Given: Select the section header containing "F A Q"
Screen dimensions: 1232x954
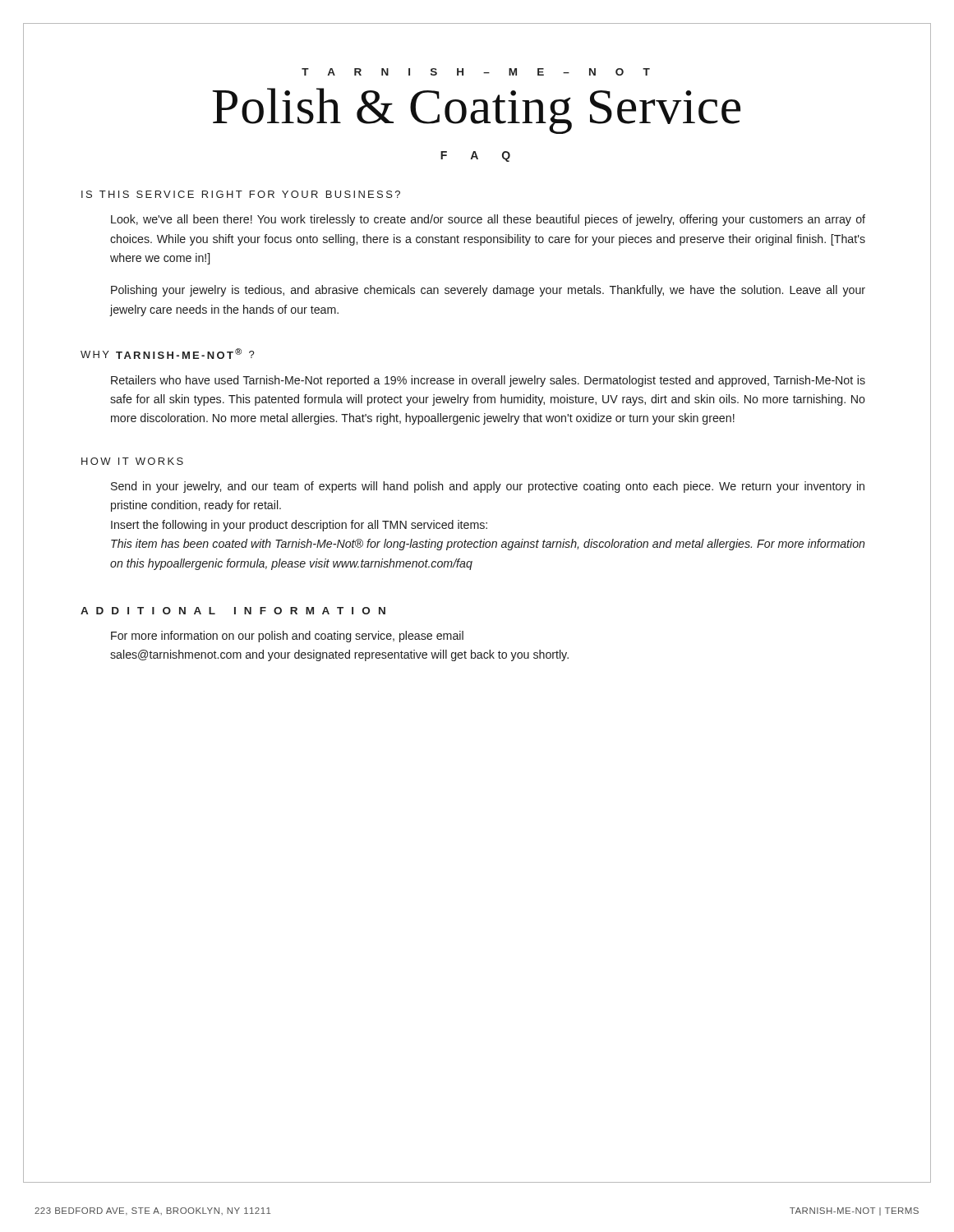Looking at the screenshot, I should [477, 155].
